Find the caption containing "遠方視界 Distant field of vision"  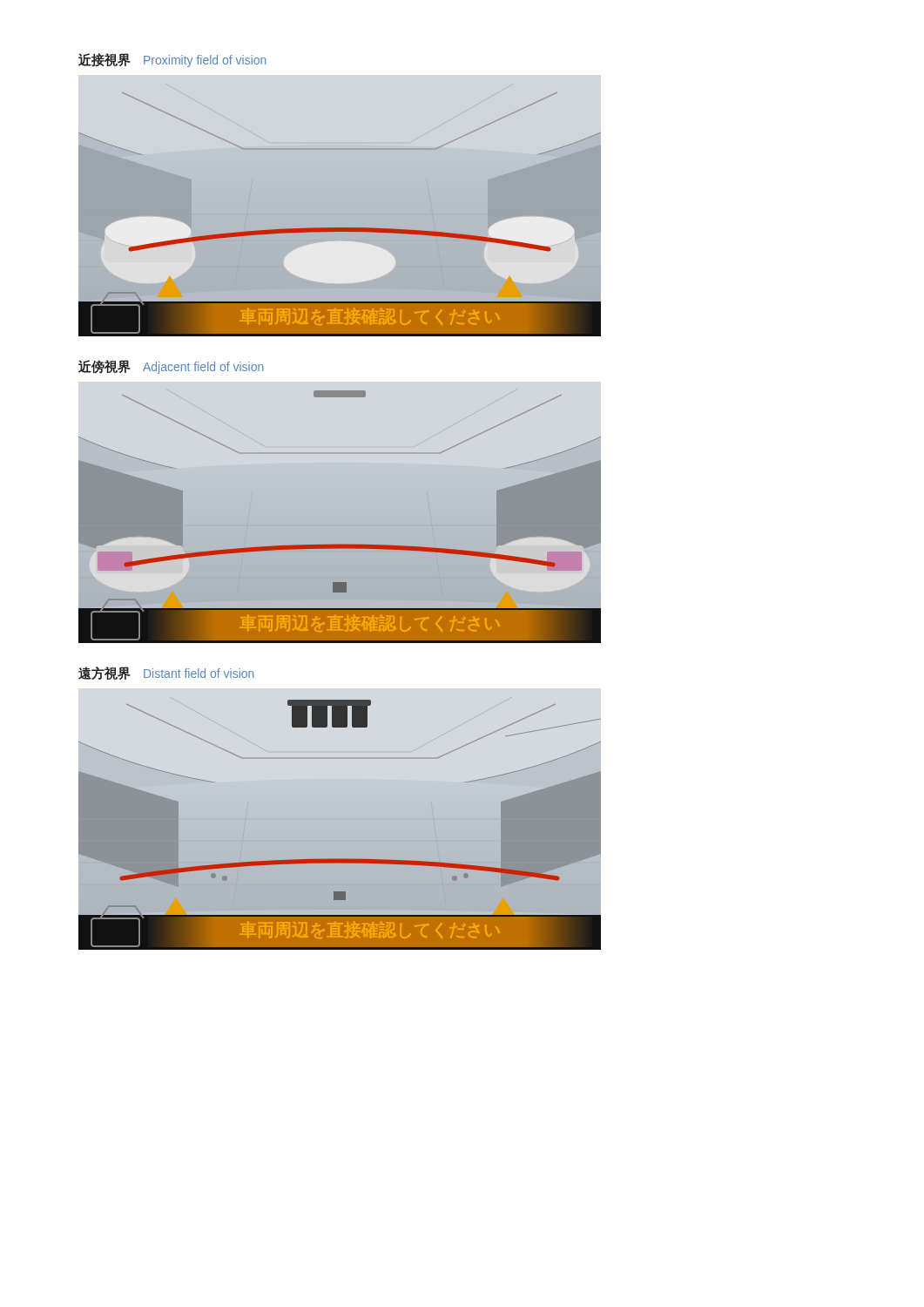167,674
